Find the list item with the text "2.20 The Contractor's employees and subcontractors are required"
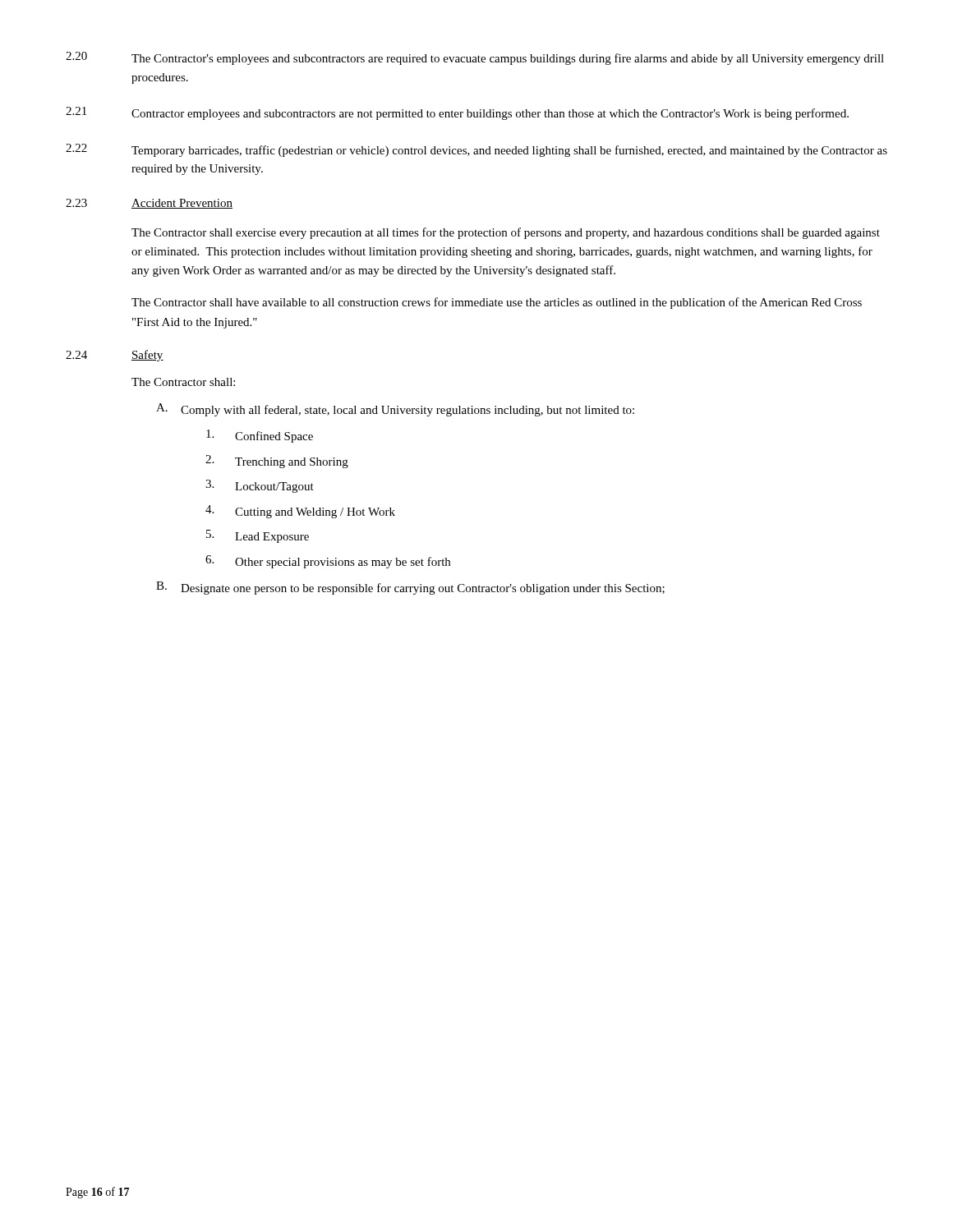 click(x=476, y=68)
